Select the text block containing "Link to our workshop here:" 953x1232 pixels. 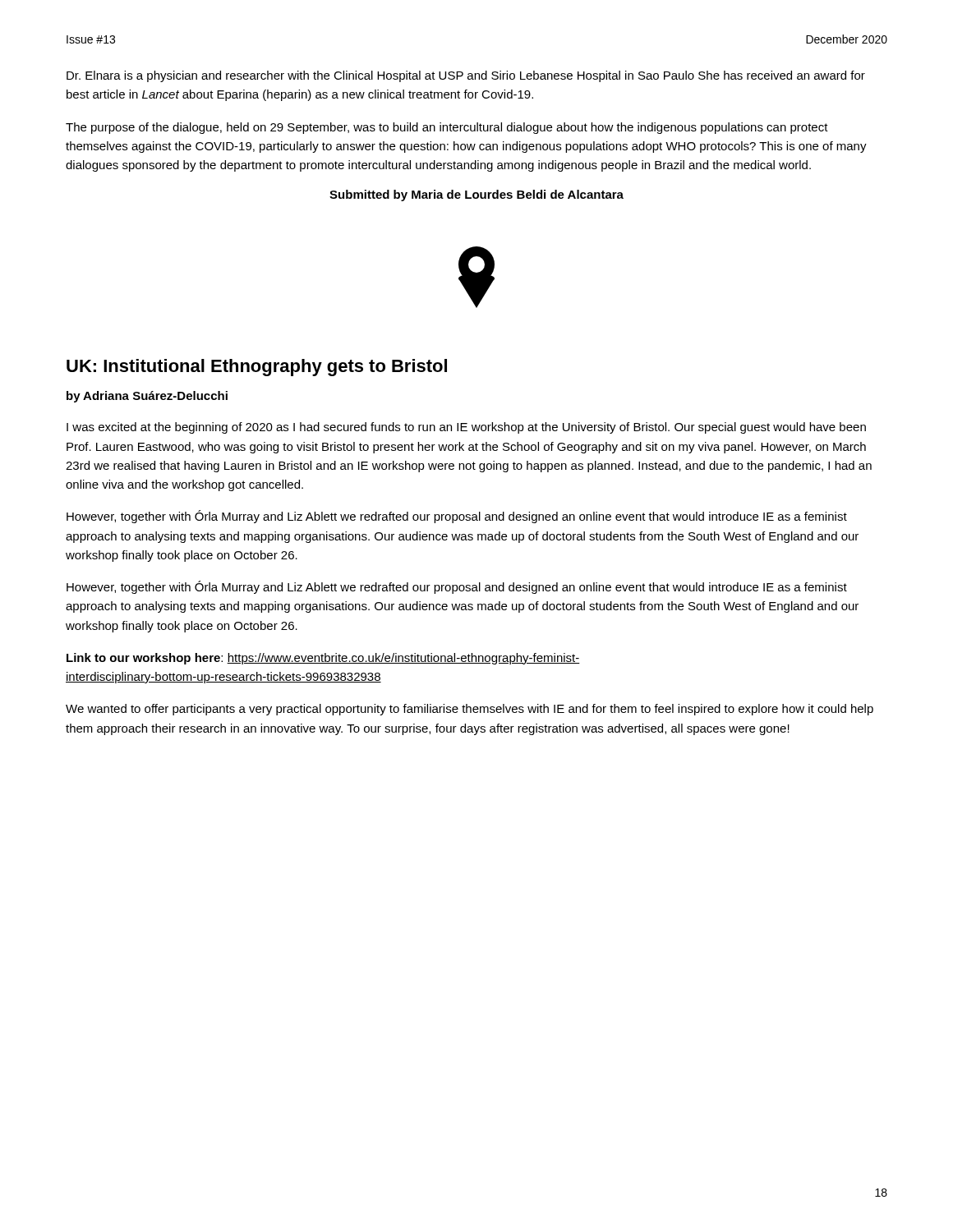click(323, 667)
